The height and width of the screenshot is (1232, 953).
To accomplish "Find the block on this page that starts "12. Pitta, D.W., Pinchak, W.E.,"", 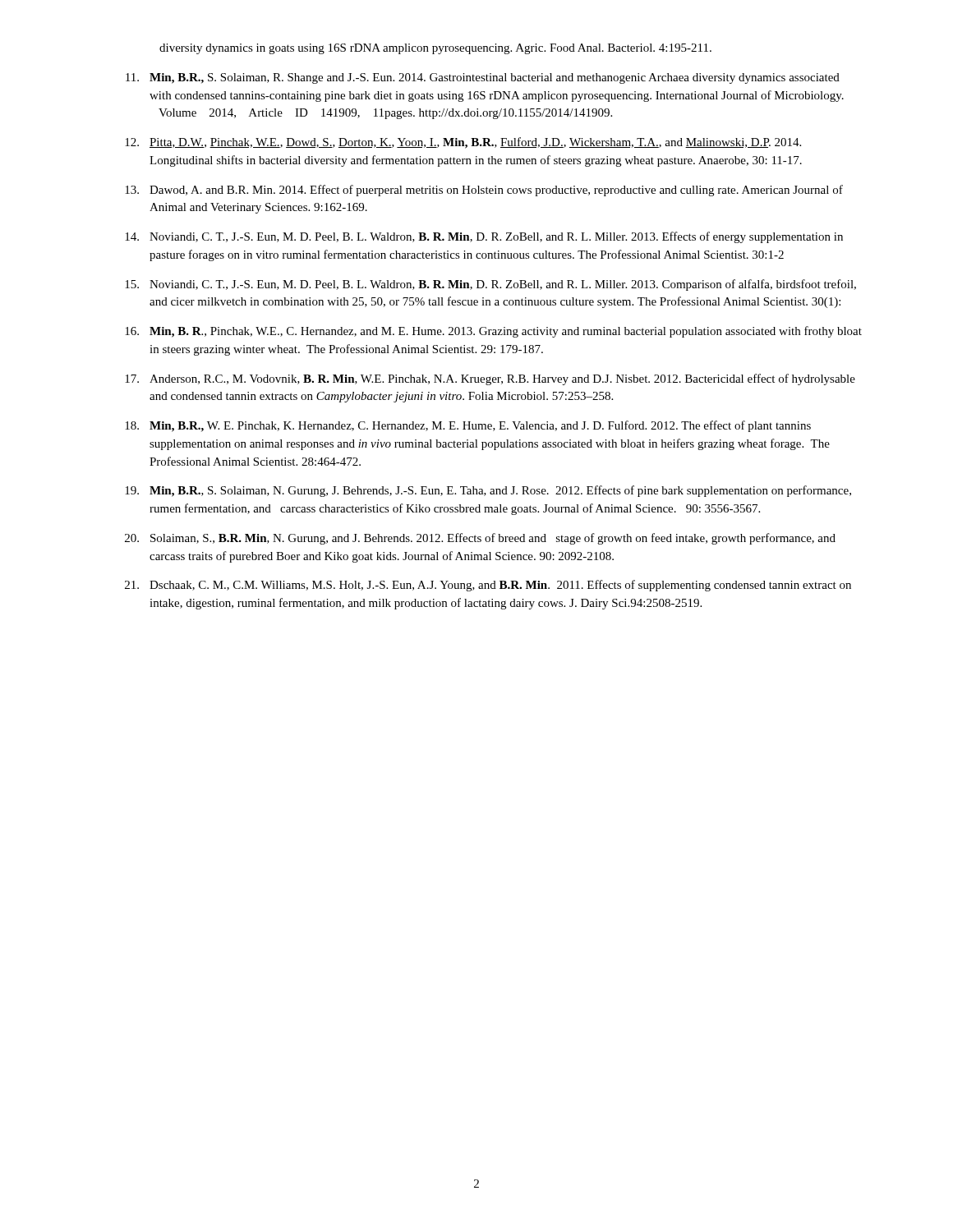I will pyautogui.click(x=489, y=152).
